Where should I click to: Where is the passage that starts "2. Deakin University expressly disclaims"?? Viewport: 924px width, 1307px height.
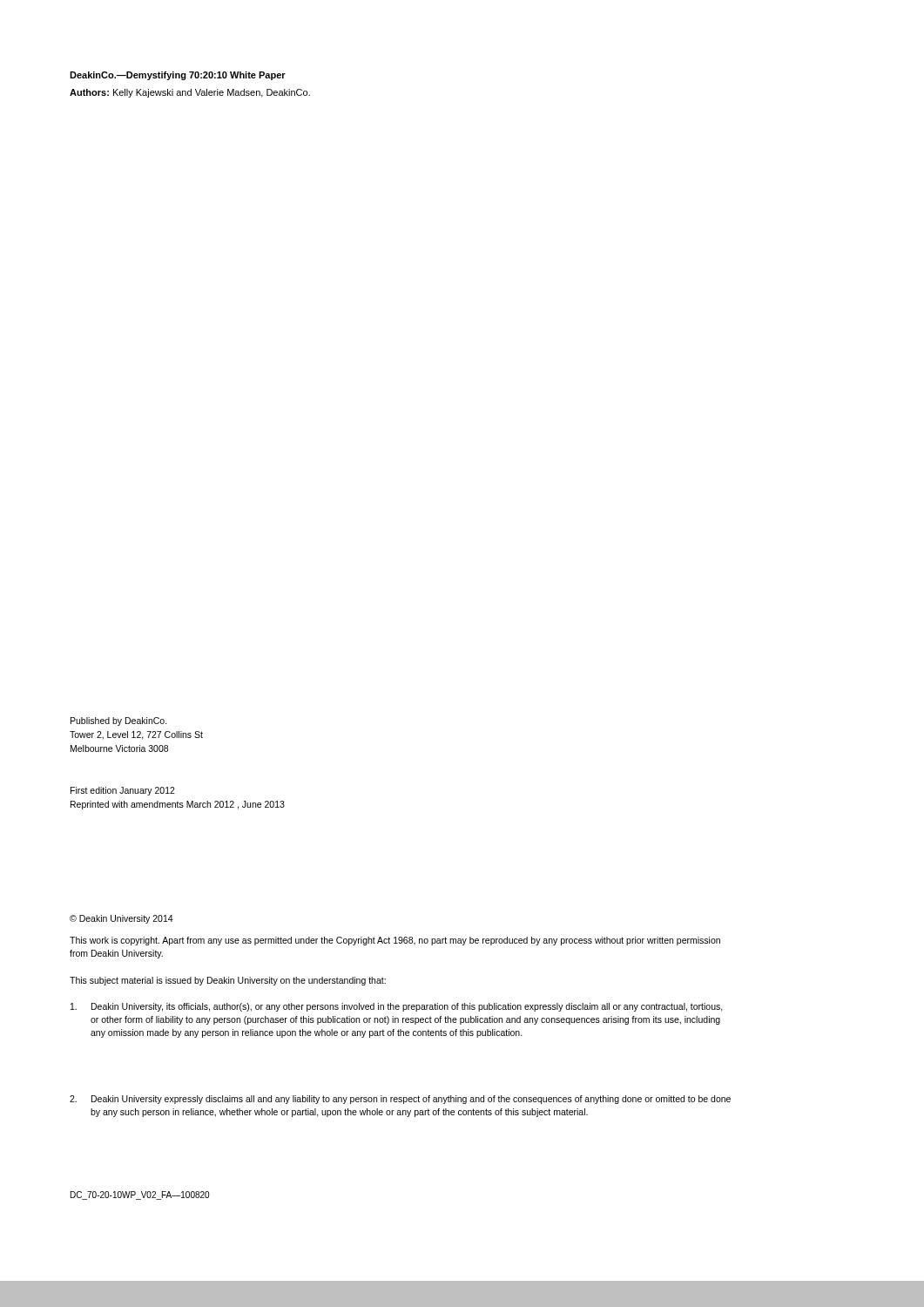pyautogui.click(x=401, y=1106)
